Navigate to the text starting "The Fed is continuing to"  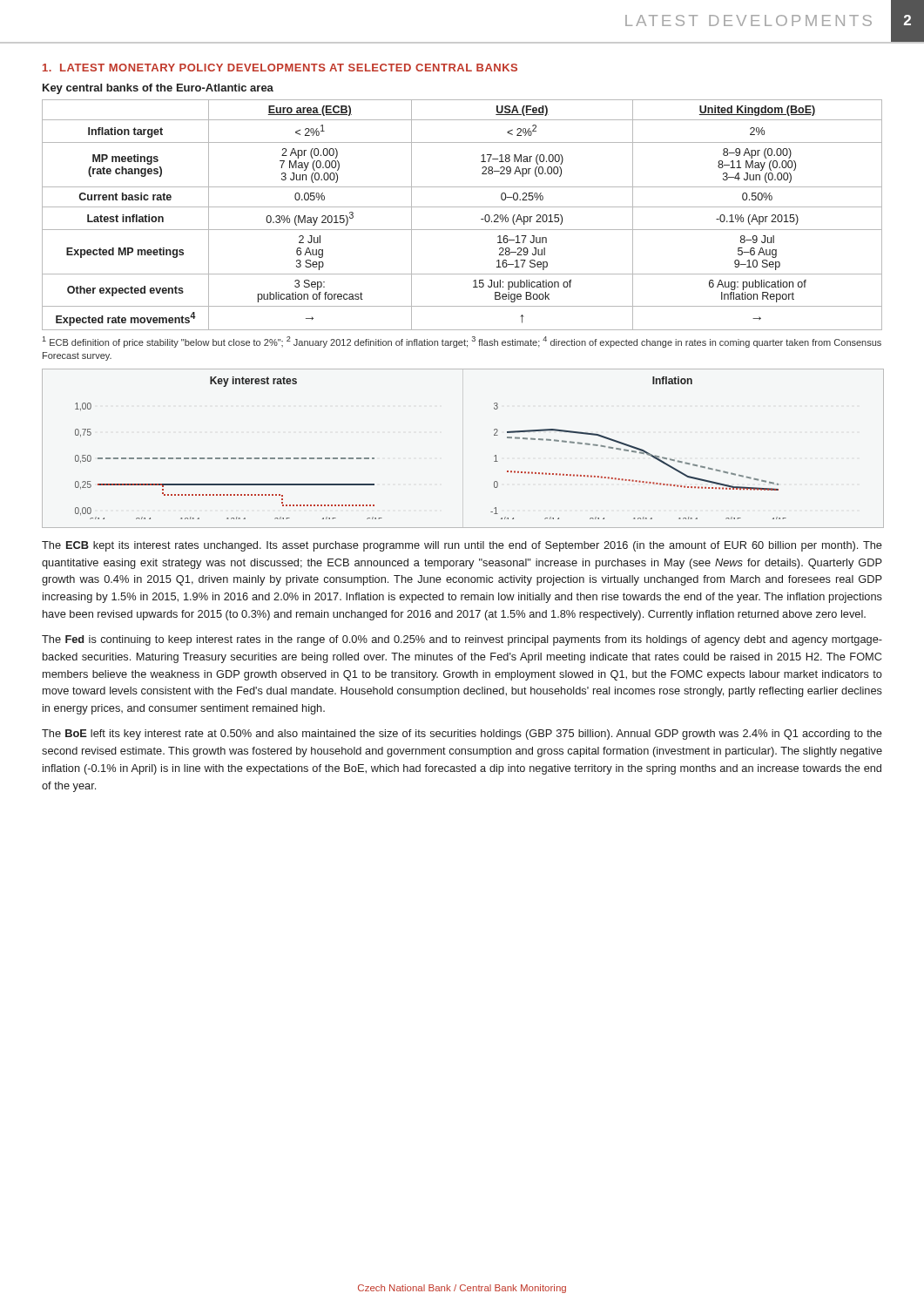coord(462,674)
